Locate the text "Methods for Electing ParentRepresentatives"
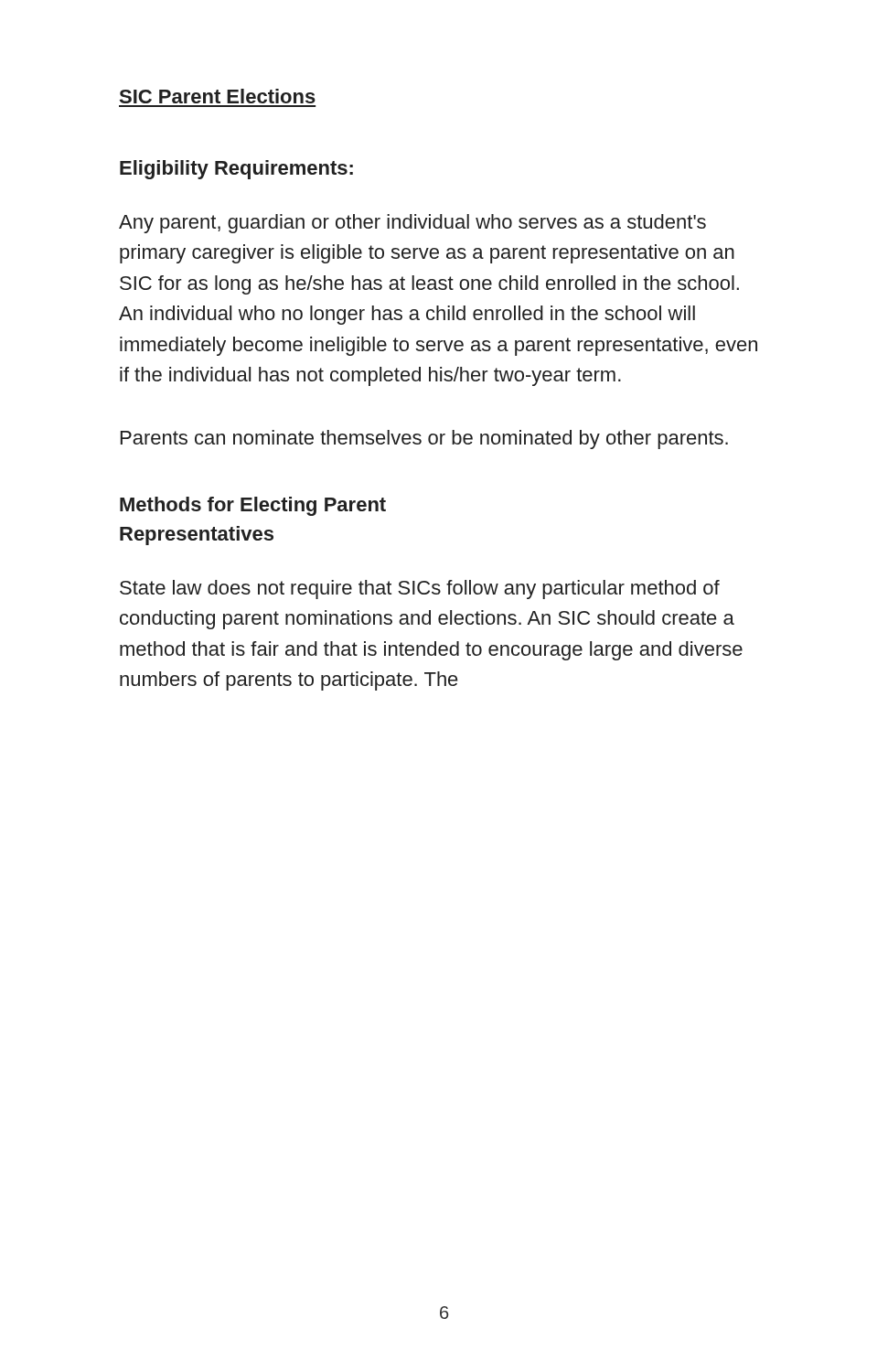Image resolution: width=888 pixels, height=1372 pixels. (x=253, y=519)
